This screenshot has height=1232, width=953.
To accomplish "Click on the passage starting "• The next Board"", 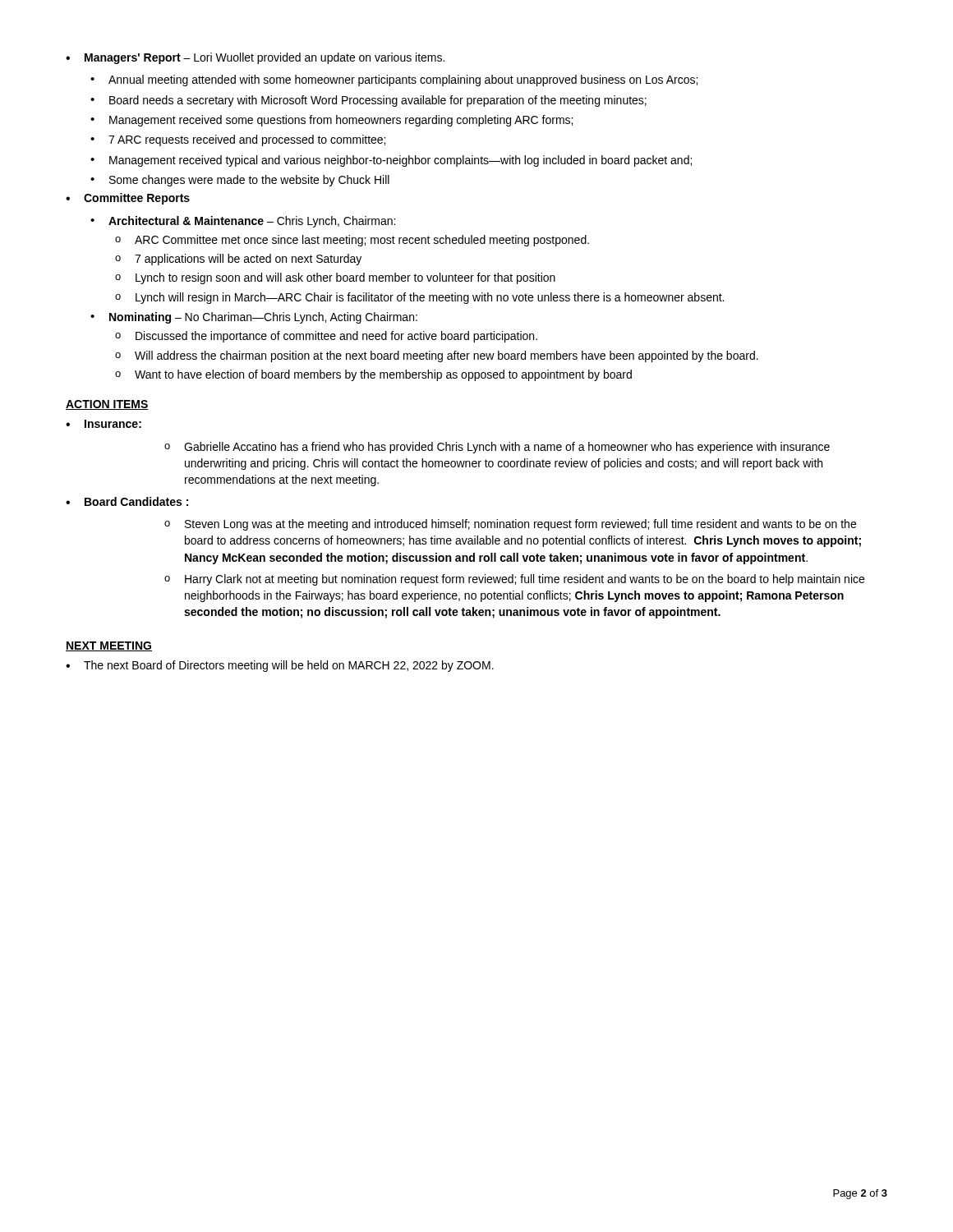I will (x=476, y=666).
